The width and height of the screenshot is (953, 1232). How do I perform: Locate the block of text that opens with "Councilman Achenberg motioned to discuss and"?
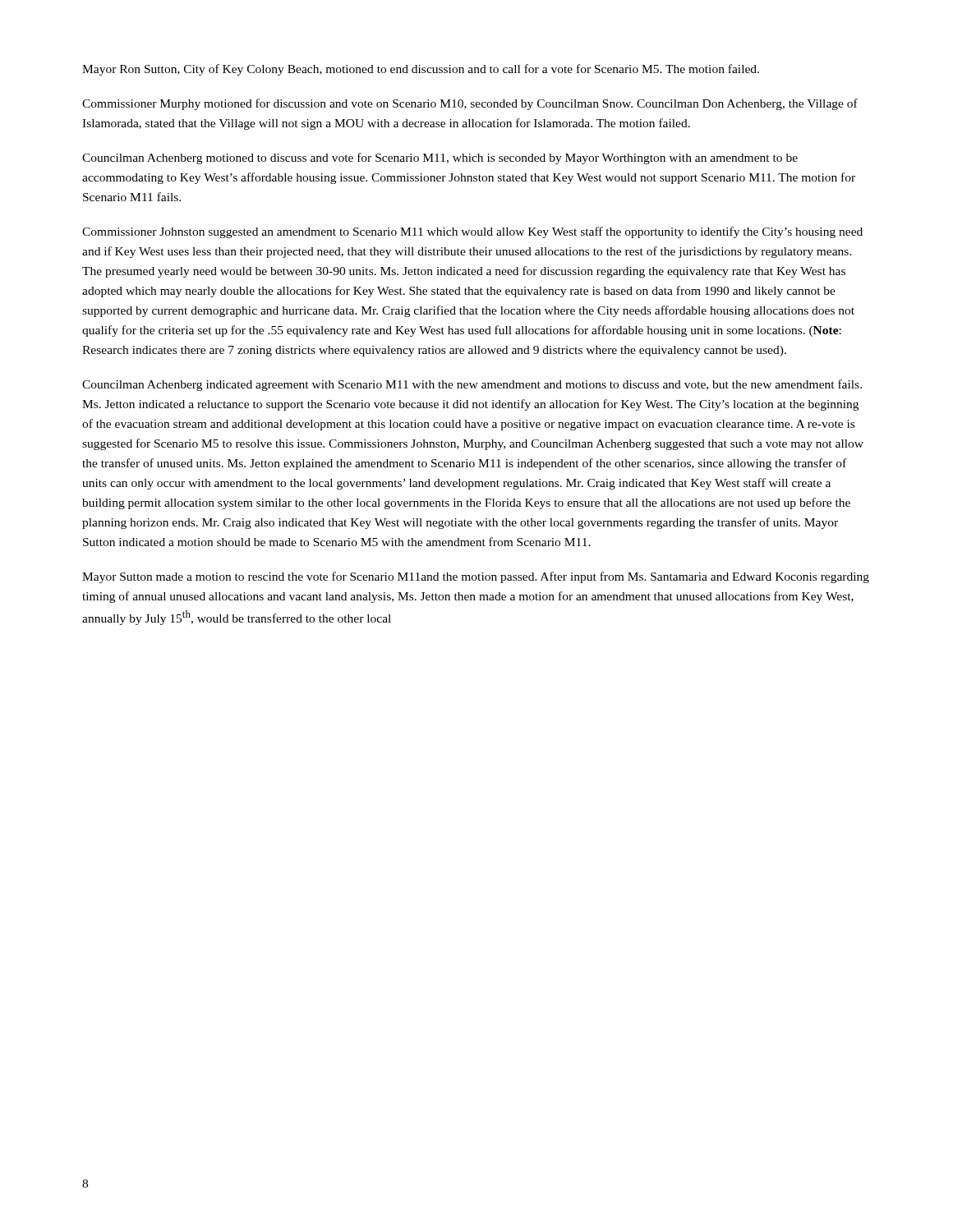coord(469,177)
